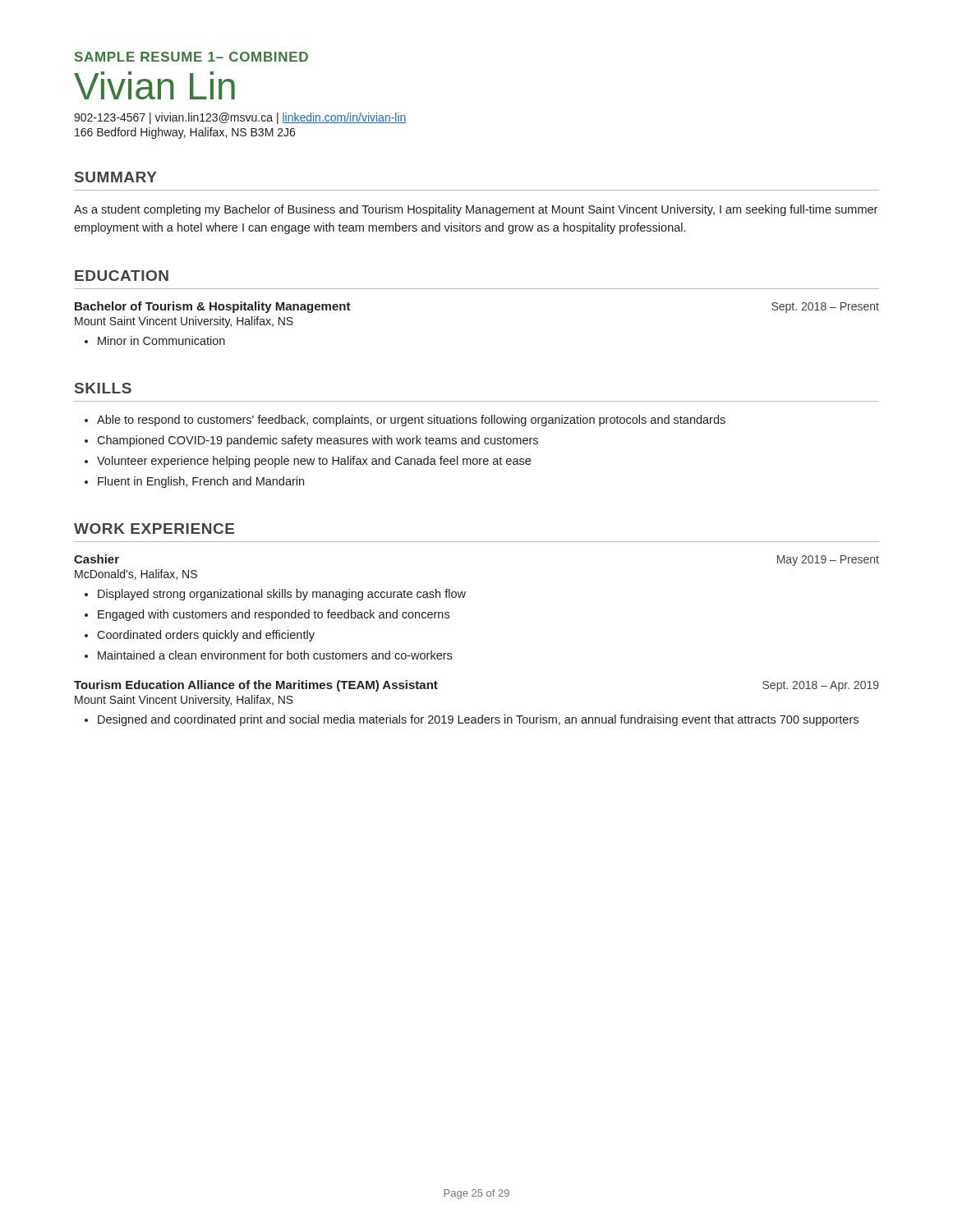The height and width of the screenshot is (1232, 953).
Task: Locate the block of text that opens with "Championed COVID-19 pandemic safety measures with work"
Action: coord(318,440)
